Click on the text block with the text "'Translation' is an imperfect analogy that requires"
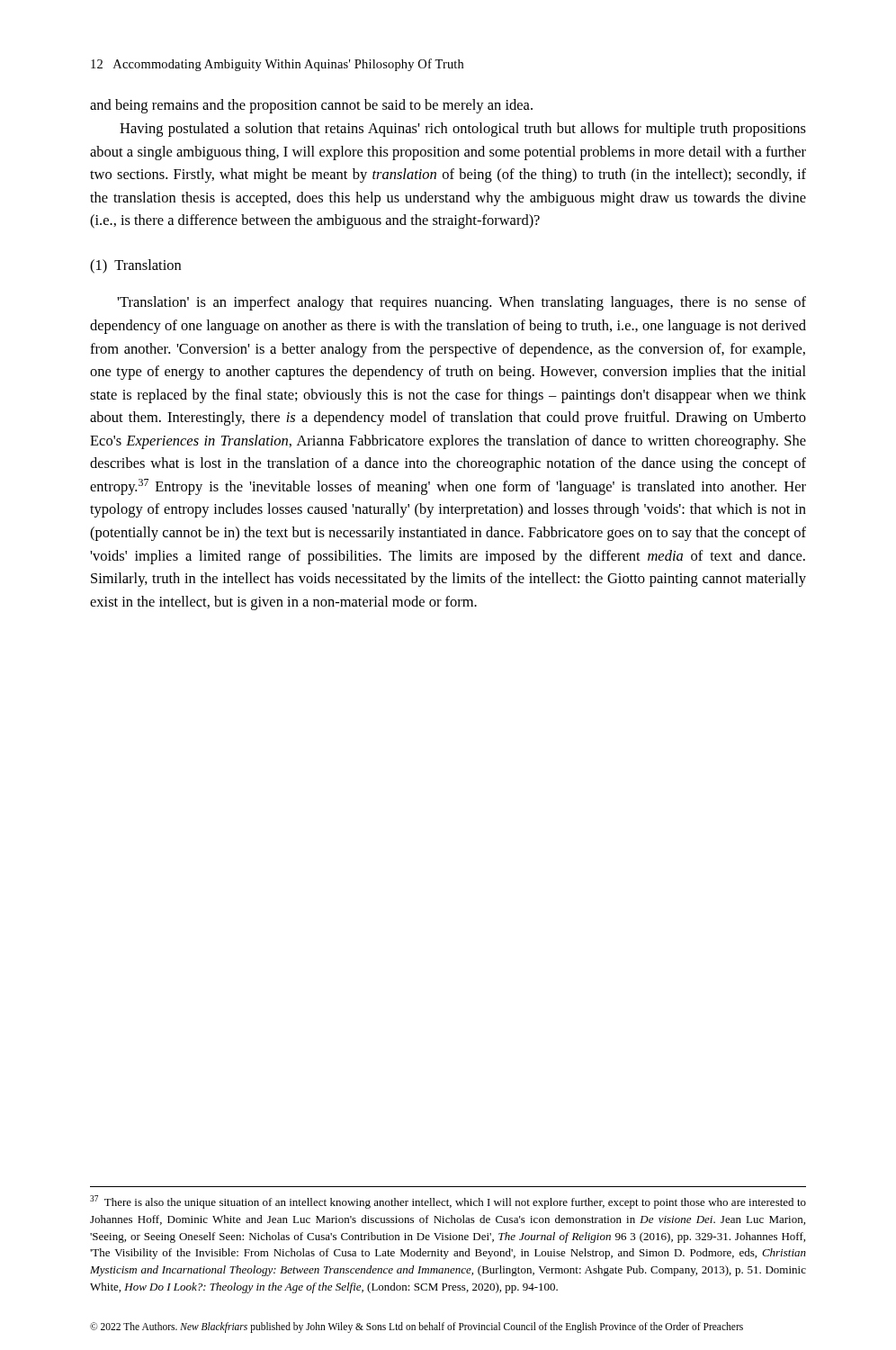This screenshot has height=1350, width=896. coord(448,452)
